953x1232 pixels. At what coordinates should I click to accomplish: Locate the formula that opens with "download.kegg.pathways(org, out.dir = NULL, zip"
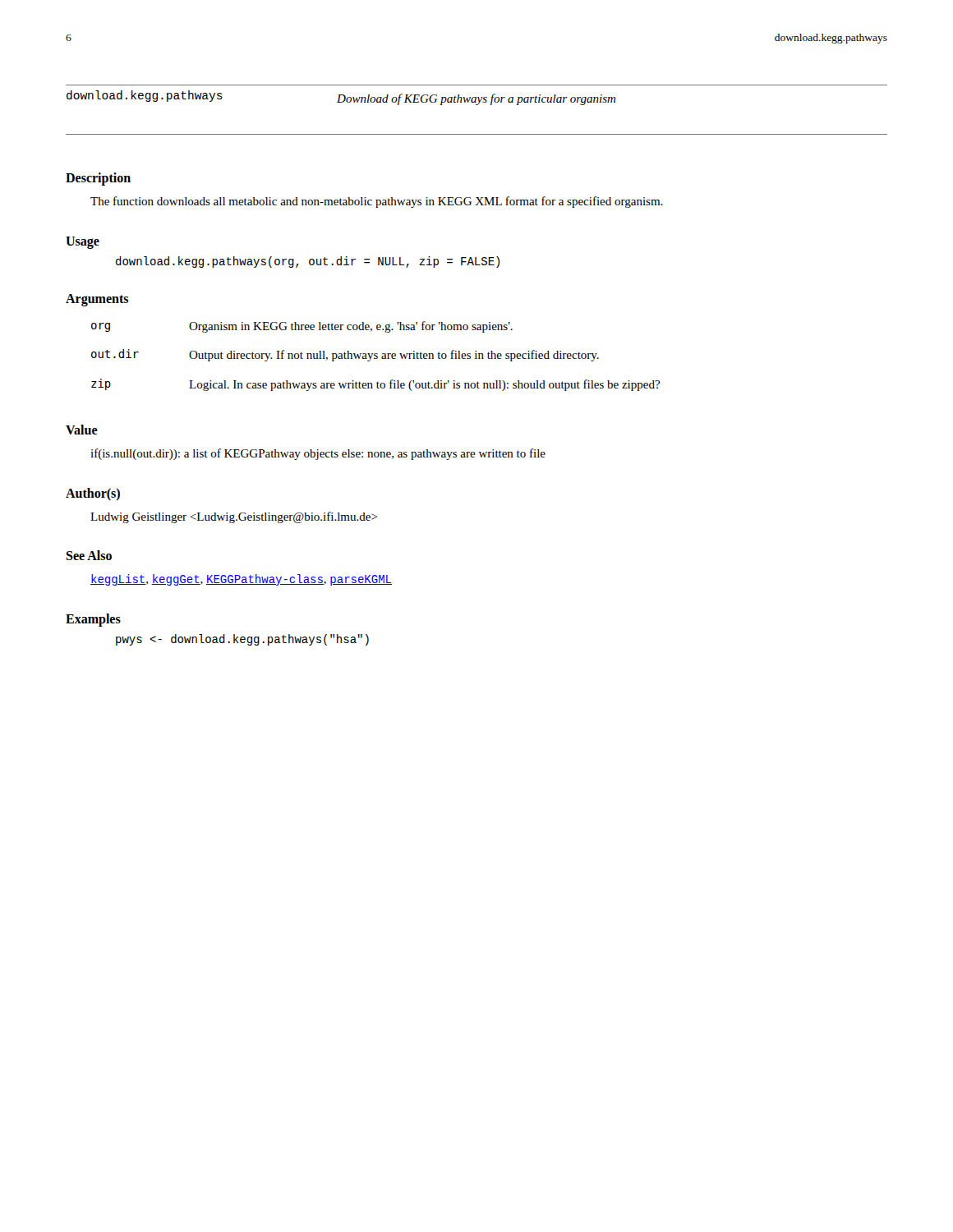pyautogui.click(x=308, y=262)
